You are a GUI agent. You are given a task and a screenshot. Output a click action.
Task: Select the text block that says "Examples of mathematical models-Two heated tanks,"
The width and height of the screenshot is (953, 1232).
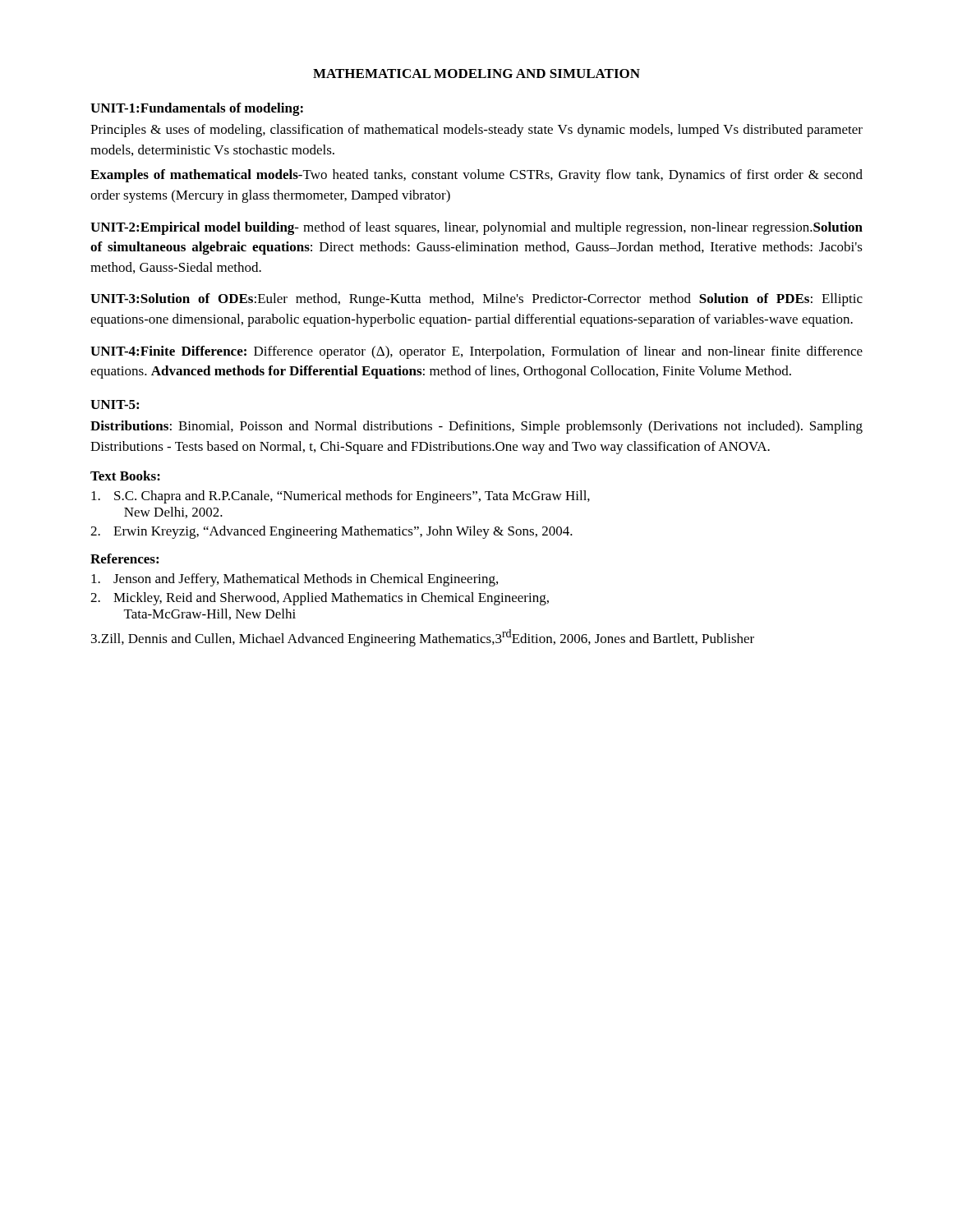[x=476, y=186]
